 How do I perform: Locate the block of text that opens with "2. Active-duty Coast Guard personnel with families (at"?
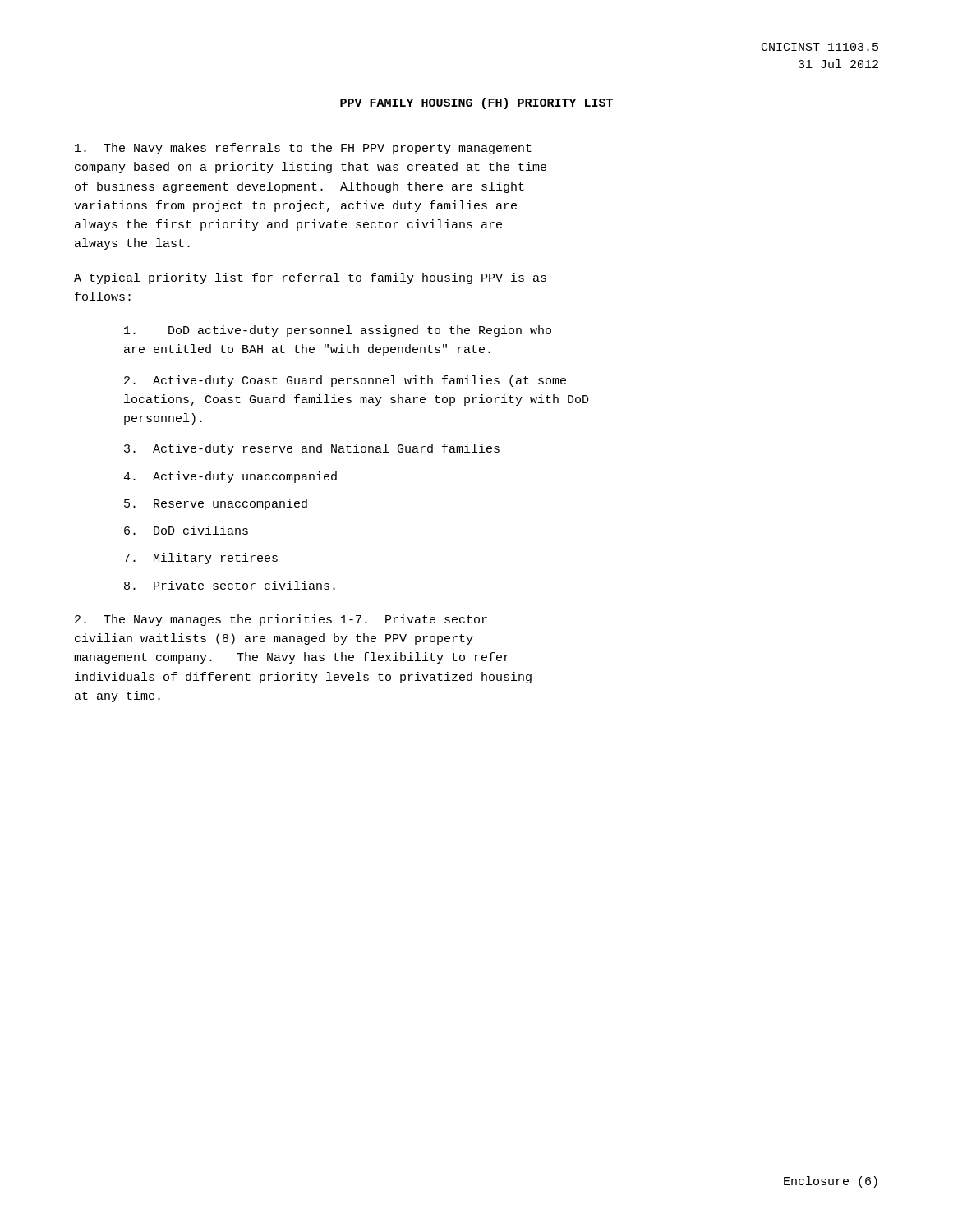coord(356,400)
